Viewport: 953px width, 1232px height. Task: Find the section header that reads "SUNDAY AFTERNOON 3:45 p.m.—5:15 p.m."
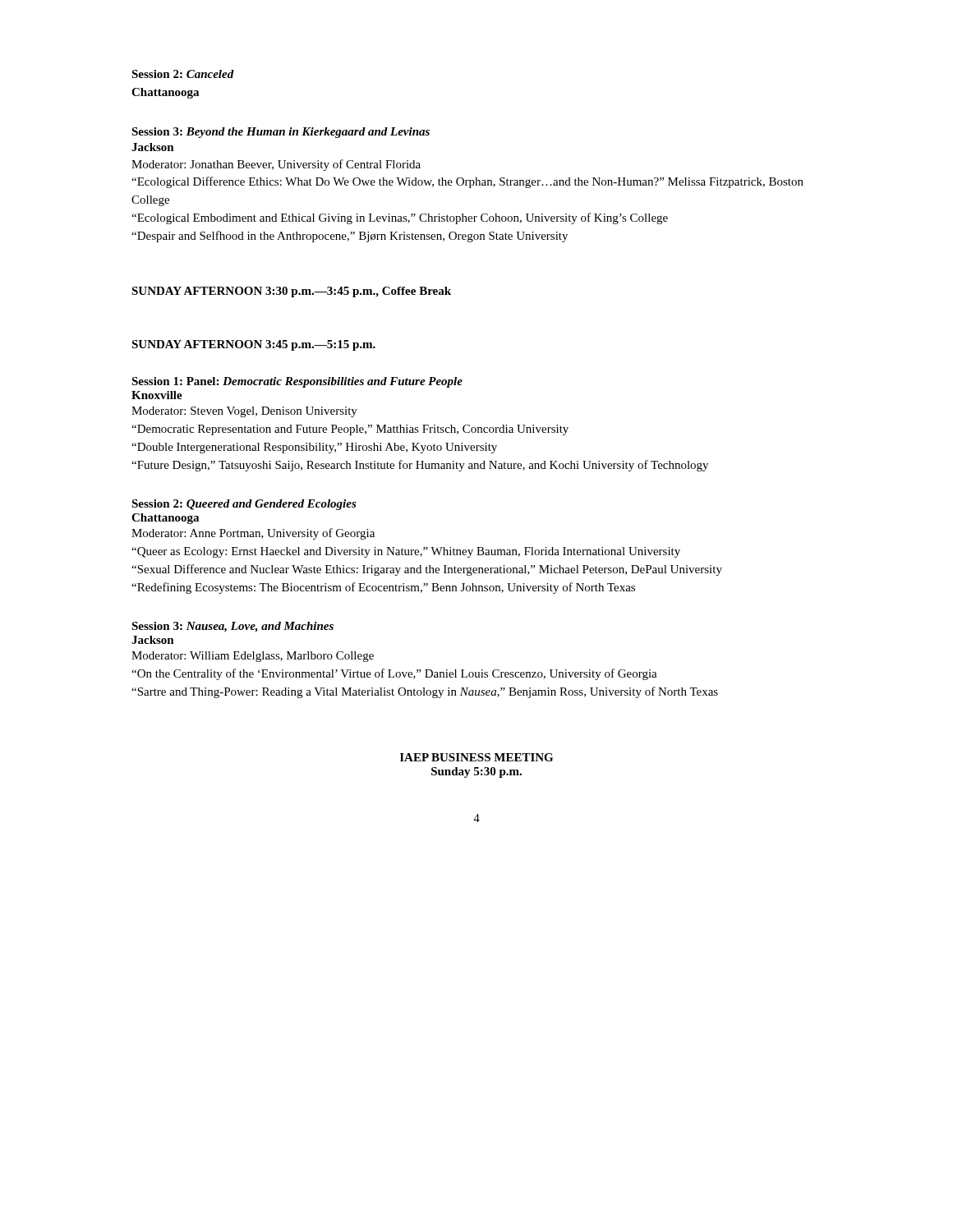tap(254, 344)
